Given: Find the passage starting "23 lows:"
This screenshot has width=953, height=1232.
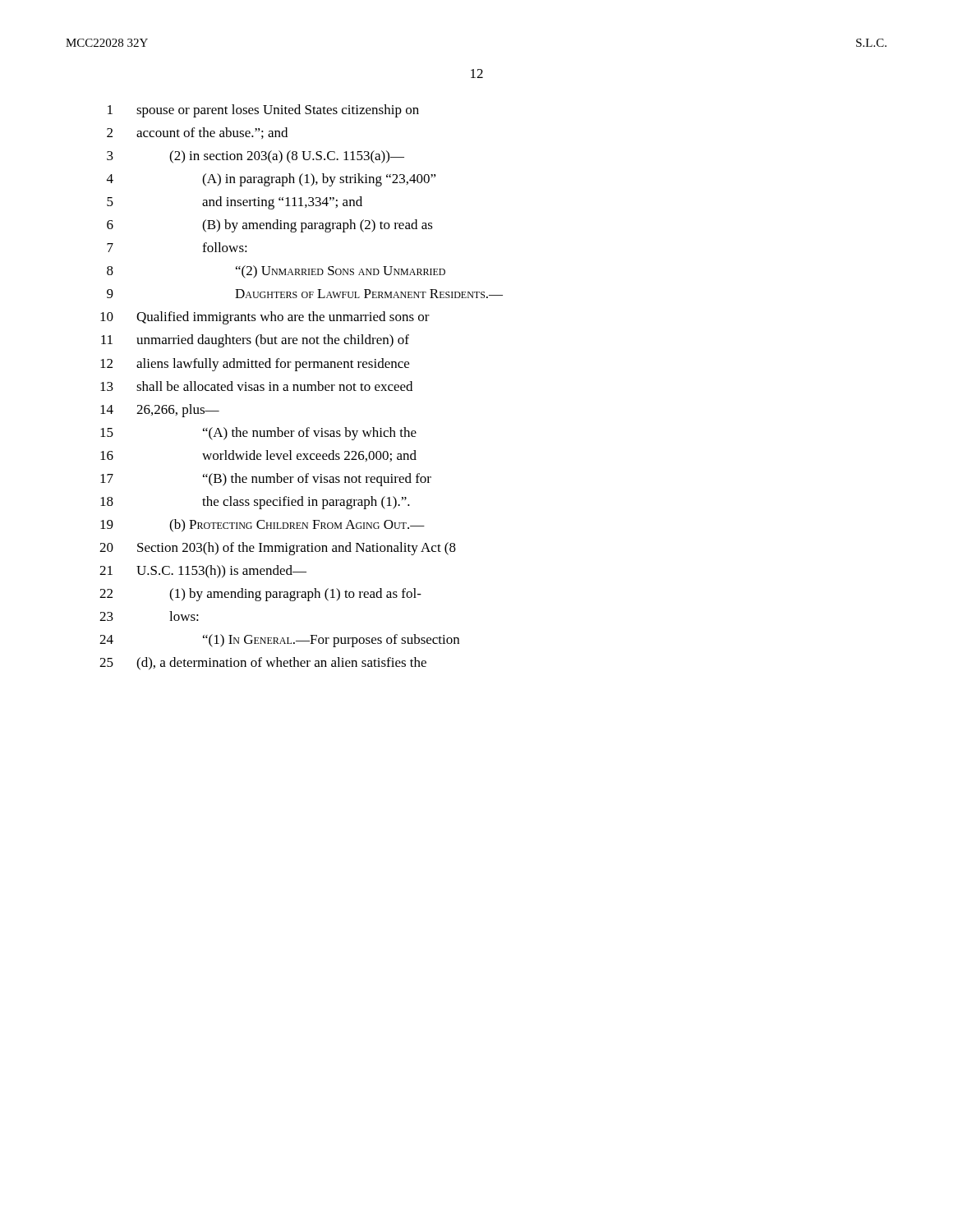Looking at the screenshot, I should 104,616.
